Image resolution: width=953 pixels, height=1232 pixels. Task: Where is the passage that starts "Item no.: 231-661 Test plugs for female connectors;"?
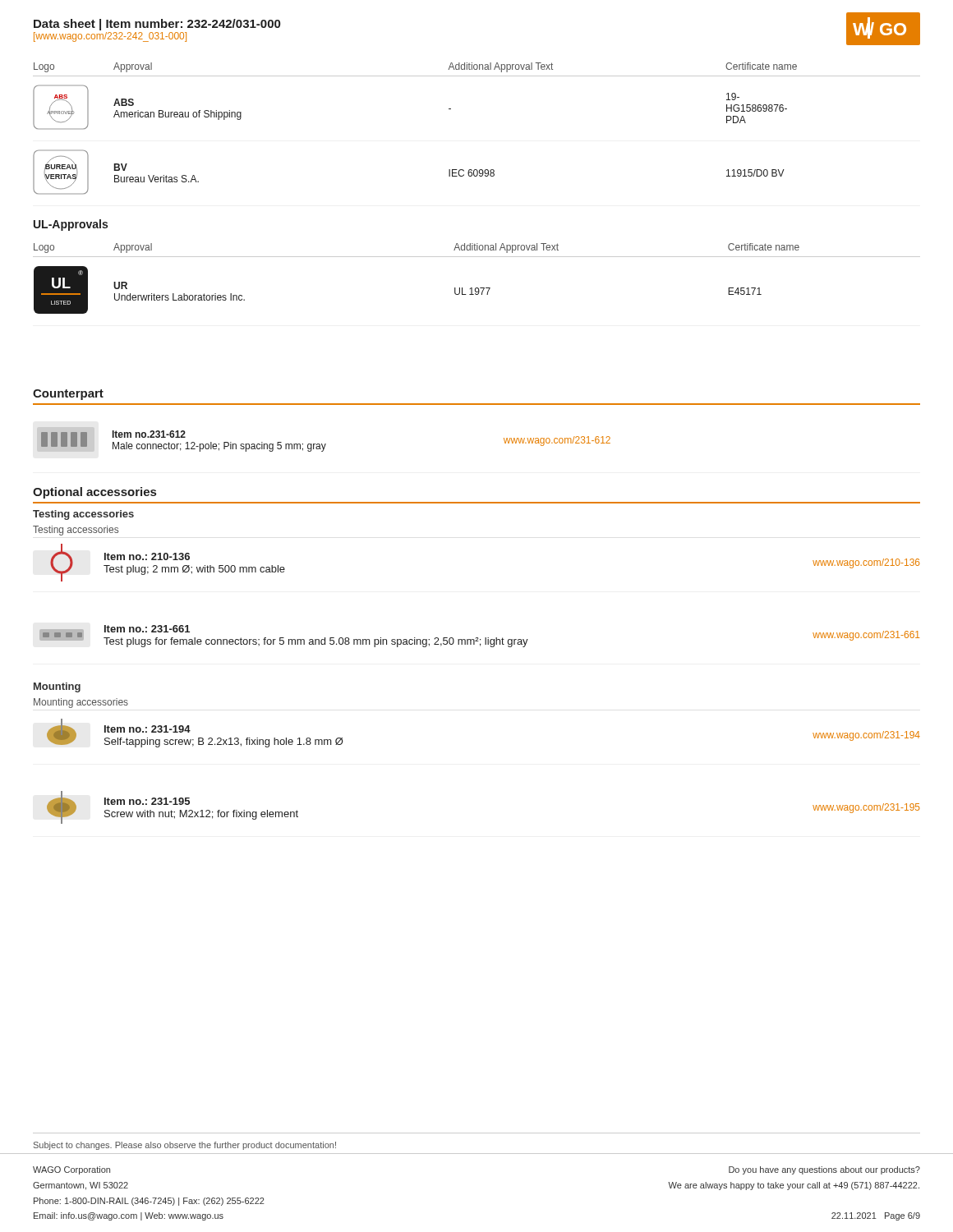(476, 635)
